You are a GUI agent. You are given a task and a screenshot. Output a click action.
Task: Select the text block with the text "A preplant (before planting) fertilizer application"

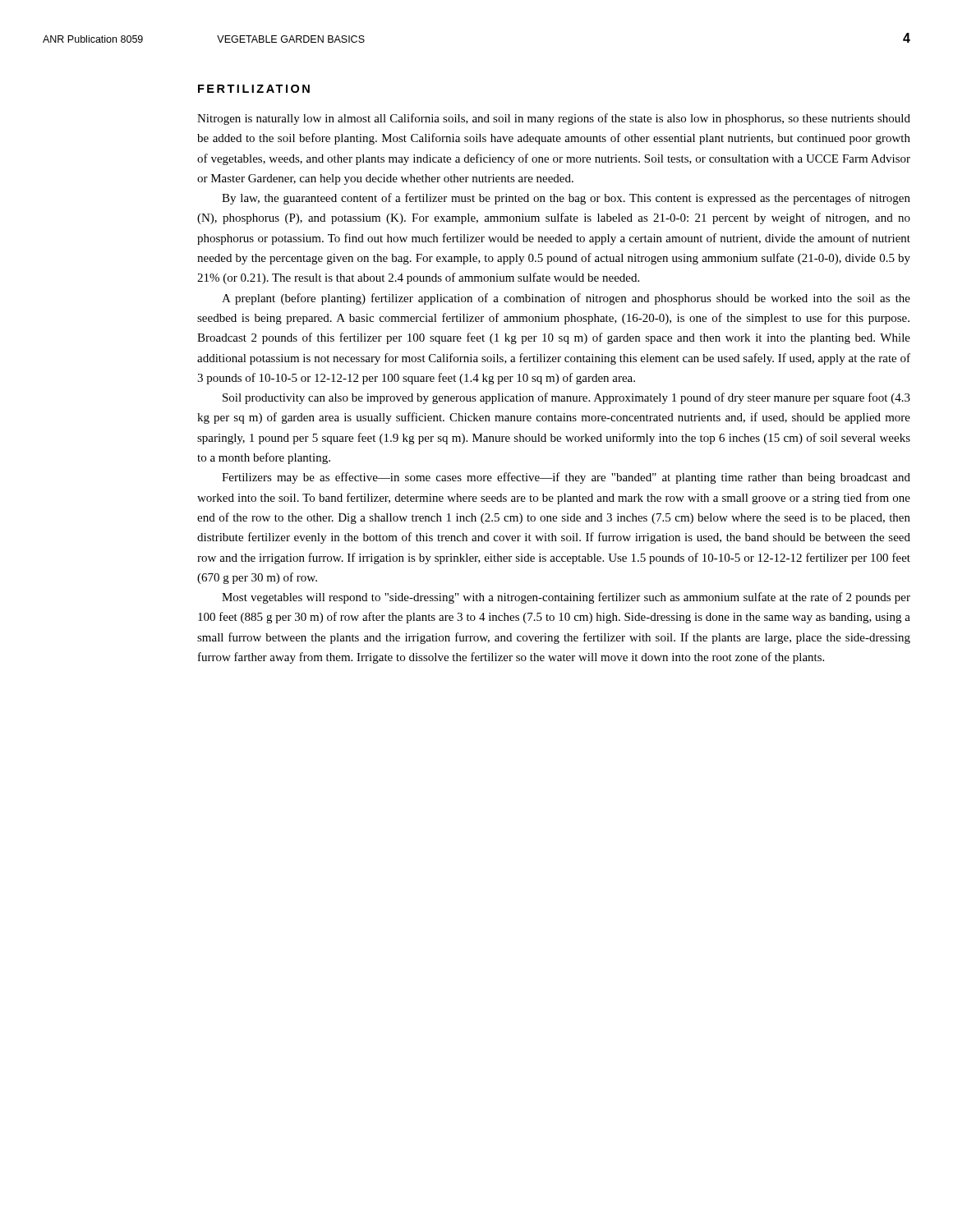point(554,338)
